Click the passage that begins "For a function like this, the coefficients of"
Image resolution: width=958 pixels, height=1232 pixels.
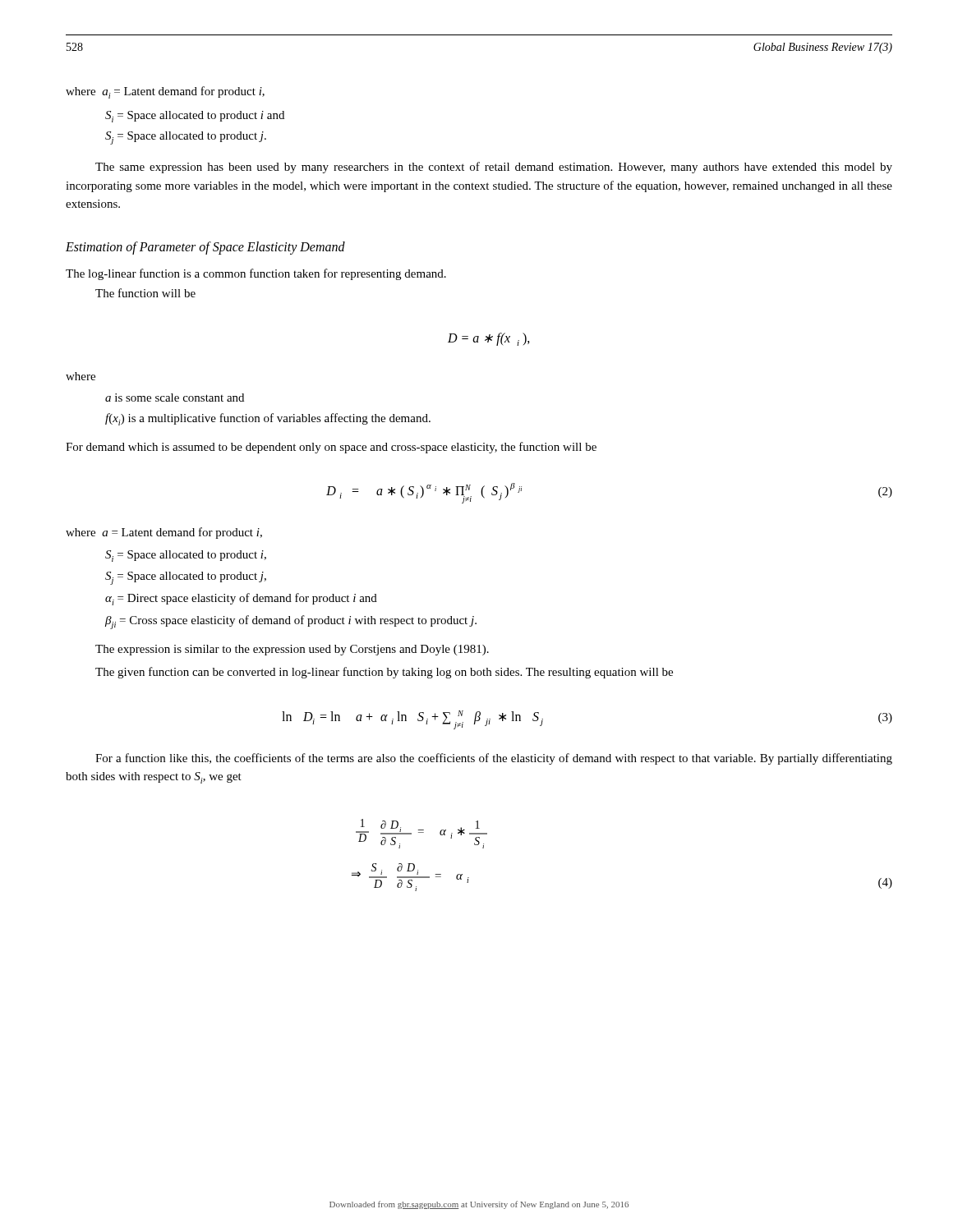(479, 768)
